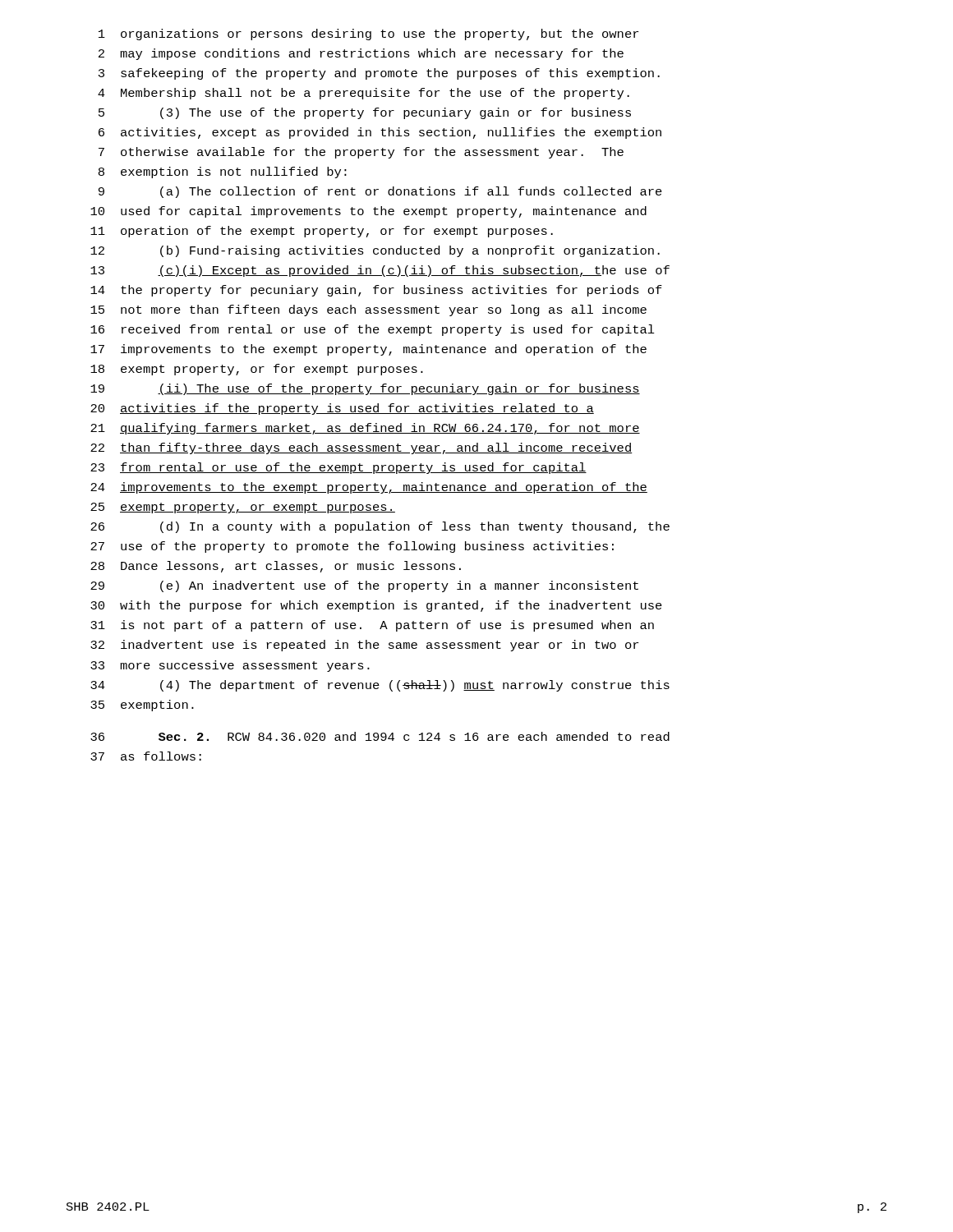
Task: Locate the list item containing "13 (c)(i) Except"
Action: coord(476,271)
